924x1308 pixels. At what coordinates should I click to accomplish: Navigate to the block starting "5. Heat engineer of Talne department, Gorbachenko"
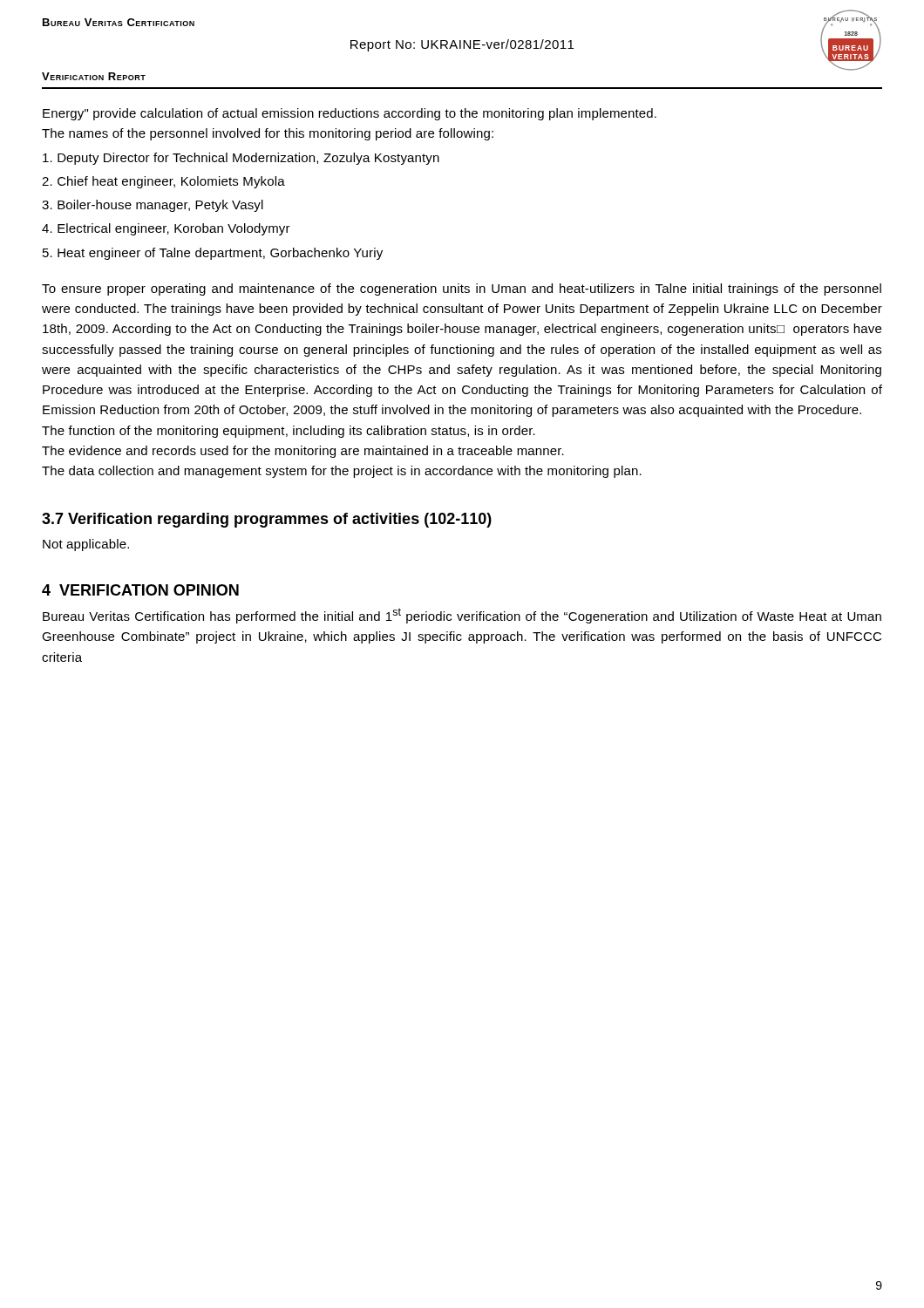click(x=212, y=252)
